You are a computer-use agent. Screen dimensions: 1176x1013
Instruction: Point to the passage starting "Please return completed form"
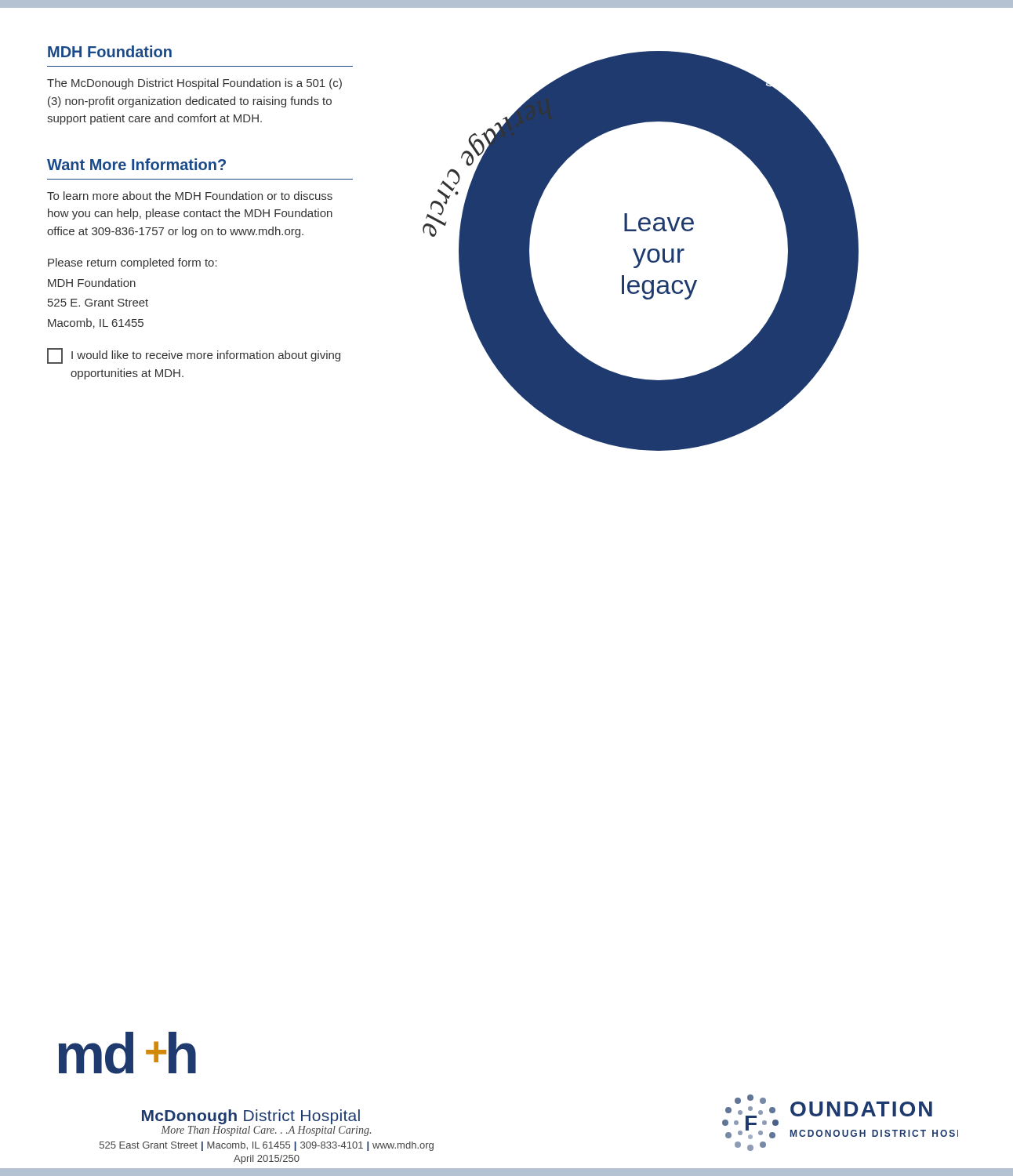133,263
